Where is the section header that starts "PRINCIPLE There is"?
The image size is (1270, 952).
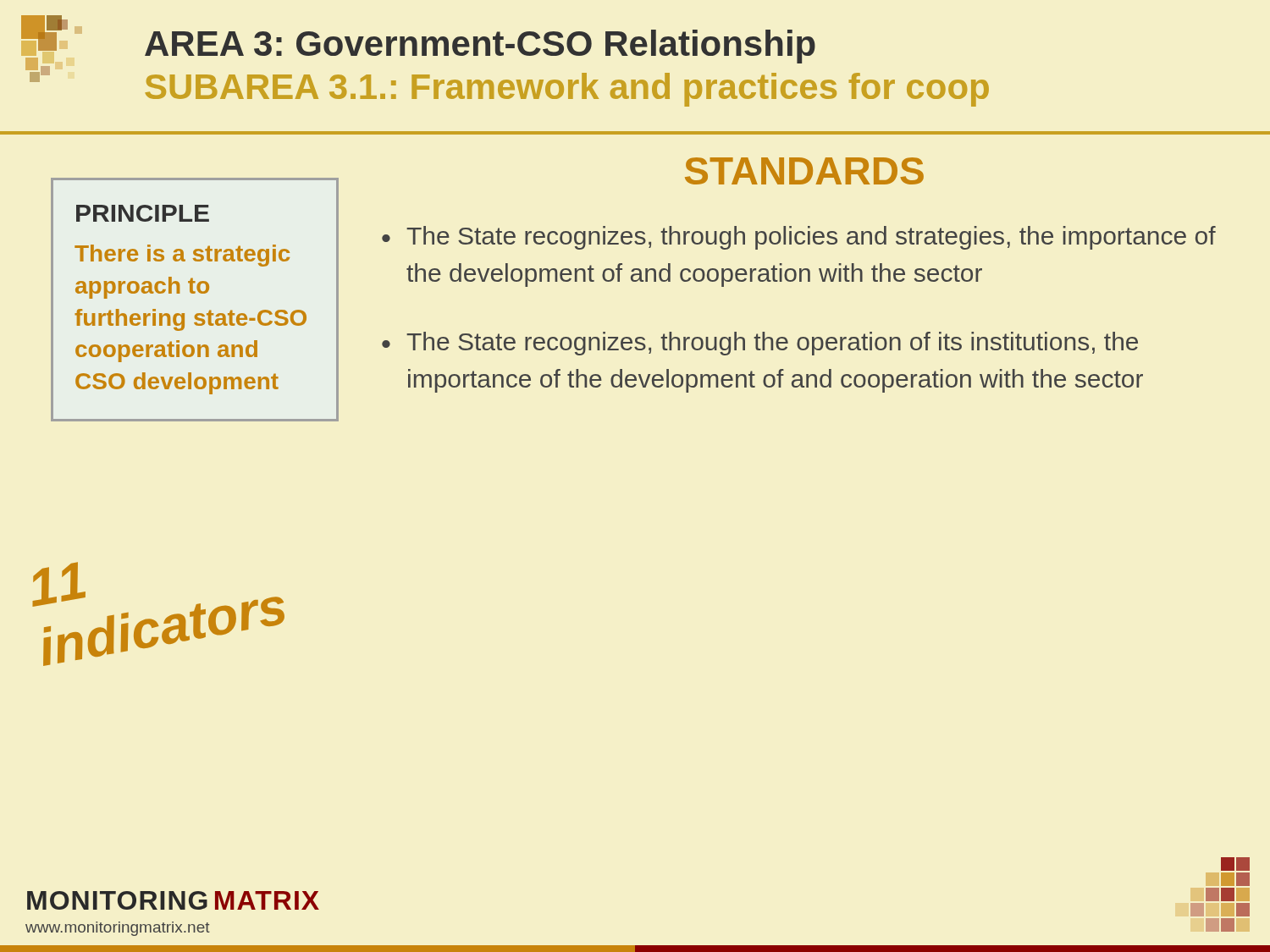pyautogui.click(x=195, y=298)
